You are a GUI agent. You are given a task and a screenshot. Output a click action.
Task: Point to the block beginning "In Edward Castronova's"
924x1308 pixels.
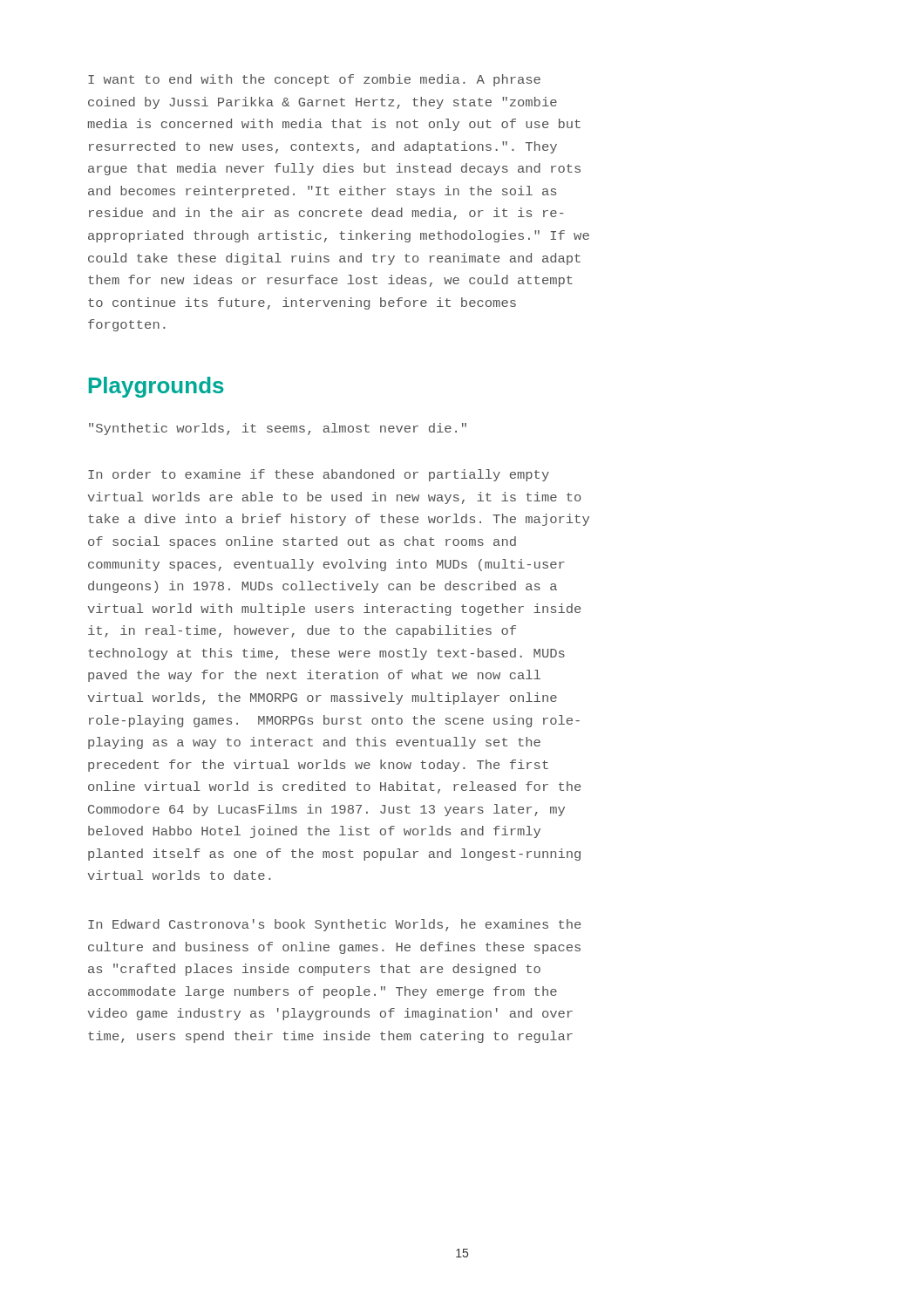click(x=334, y=981)
